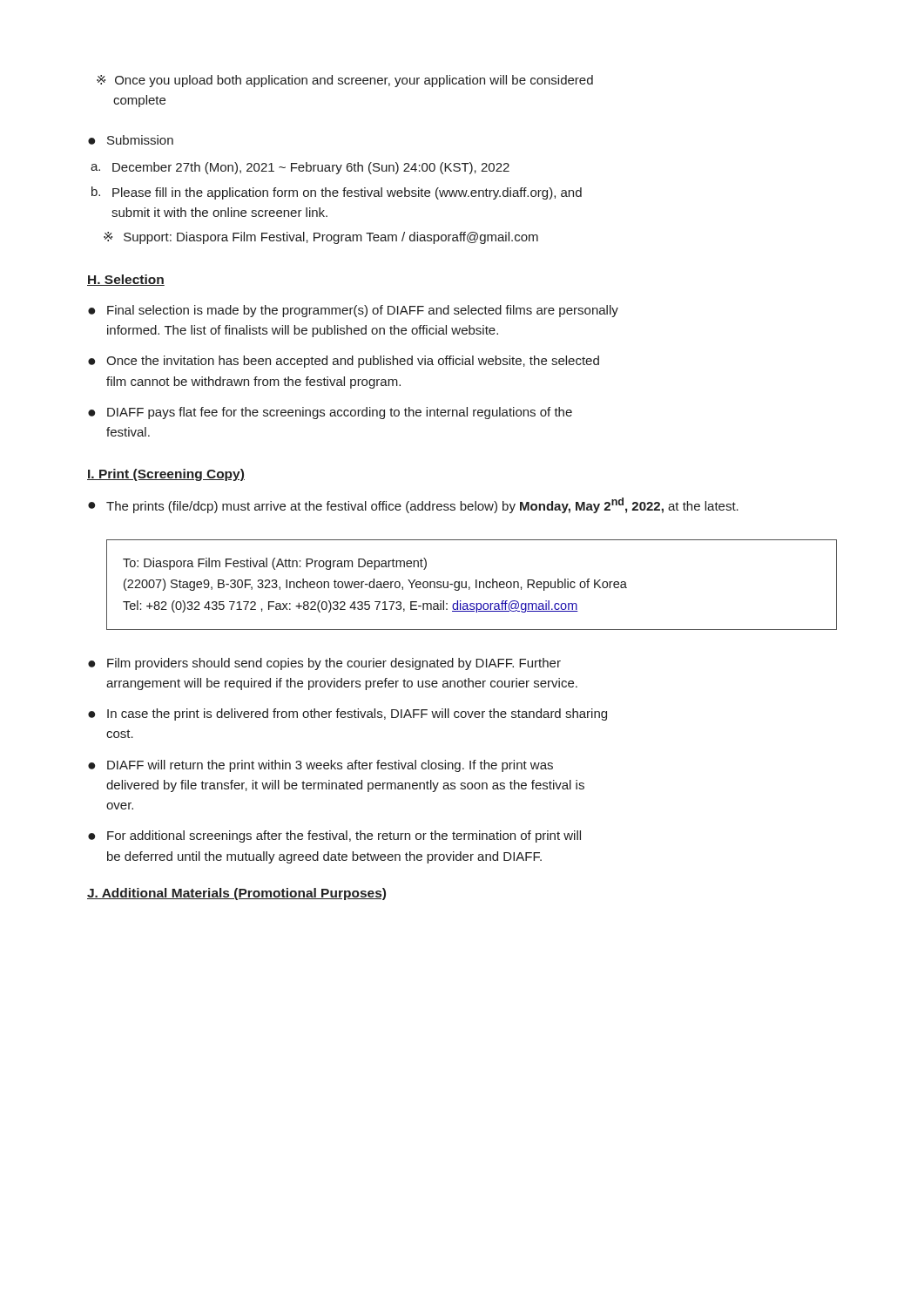Locate the passage starting "● DIAFF will return the print"
The height and width of the screenshot is (1307, 924).
point(462,785)
